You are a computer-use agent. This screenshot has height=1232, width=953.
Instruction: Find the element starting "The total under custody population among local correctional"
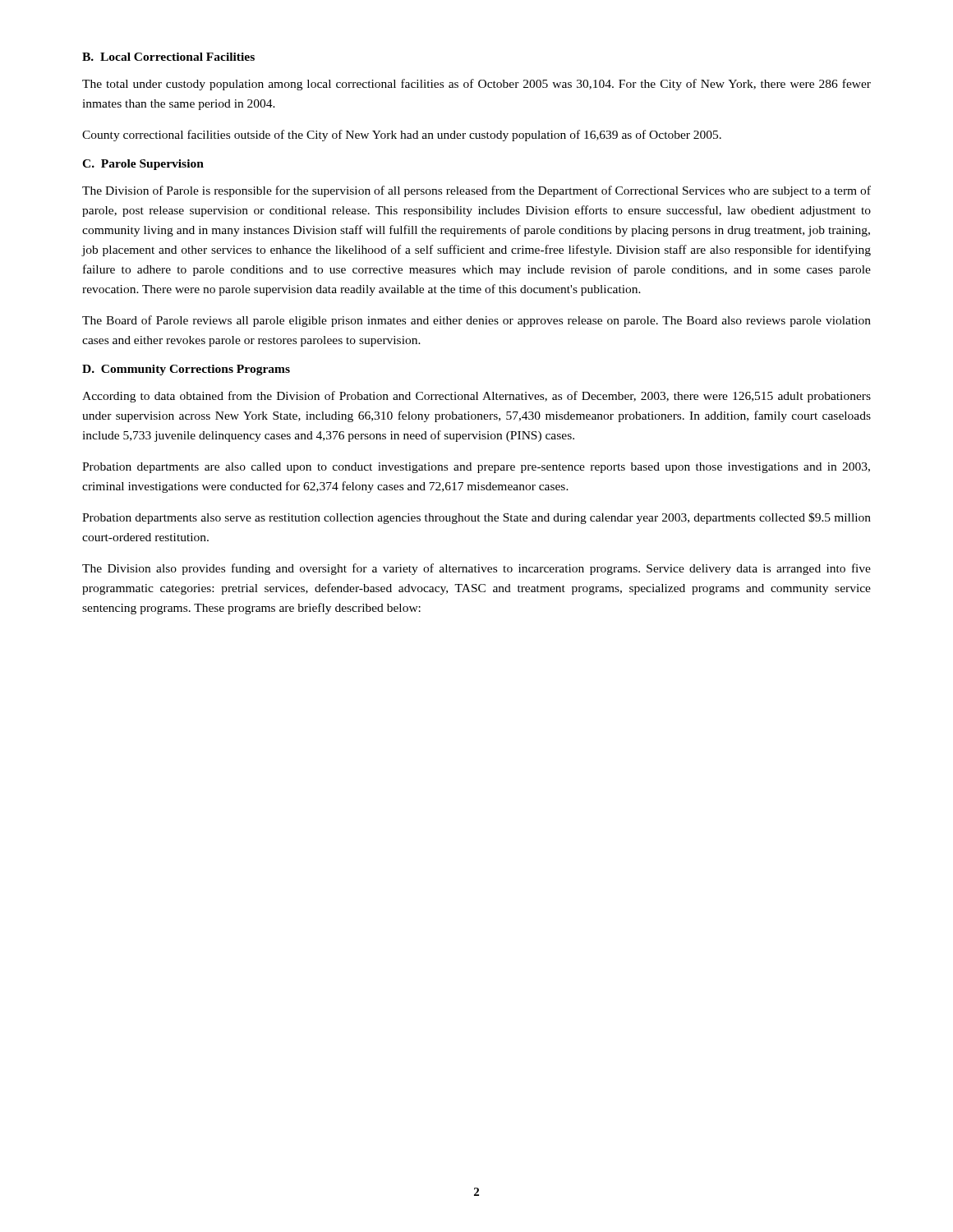(x=476, y=93)
